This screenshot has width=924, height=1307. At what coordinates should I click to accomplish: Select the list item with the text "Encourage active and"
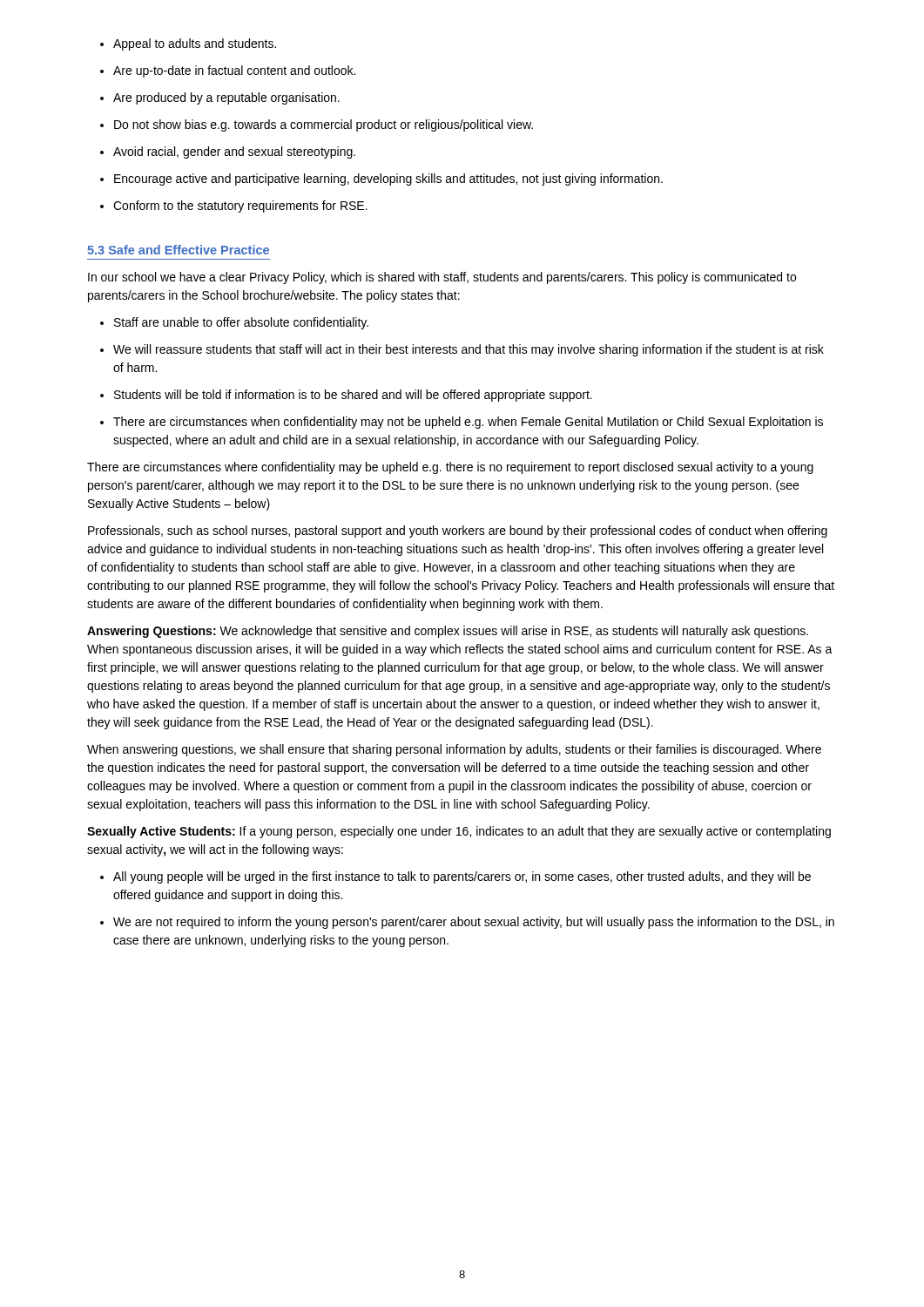point(462,179)
